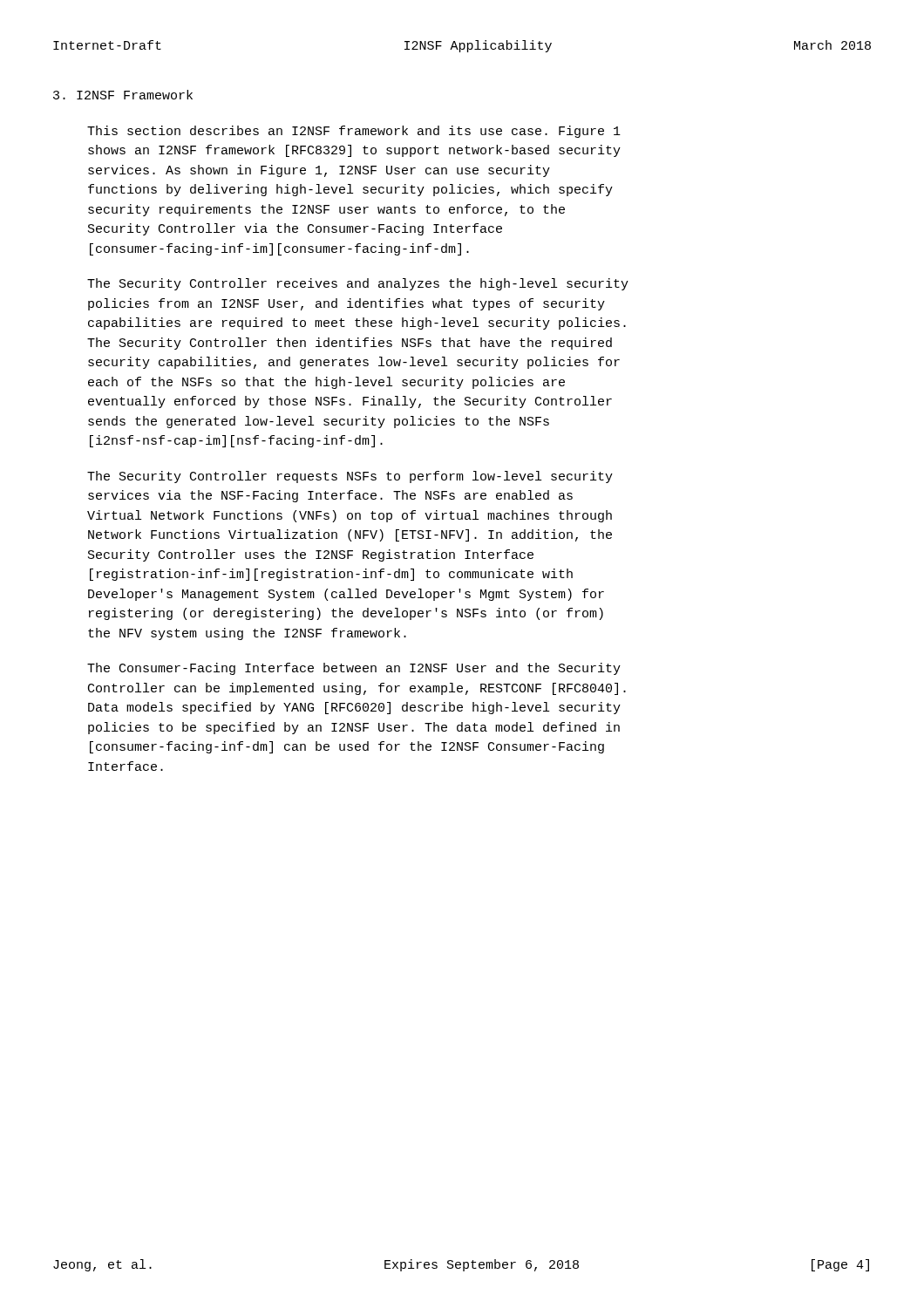Locate the region starting "The Security Controller receives and analyzes"

click(358, 363)
